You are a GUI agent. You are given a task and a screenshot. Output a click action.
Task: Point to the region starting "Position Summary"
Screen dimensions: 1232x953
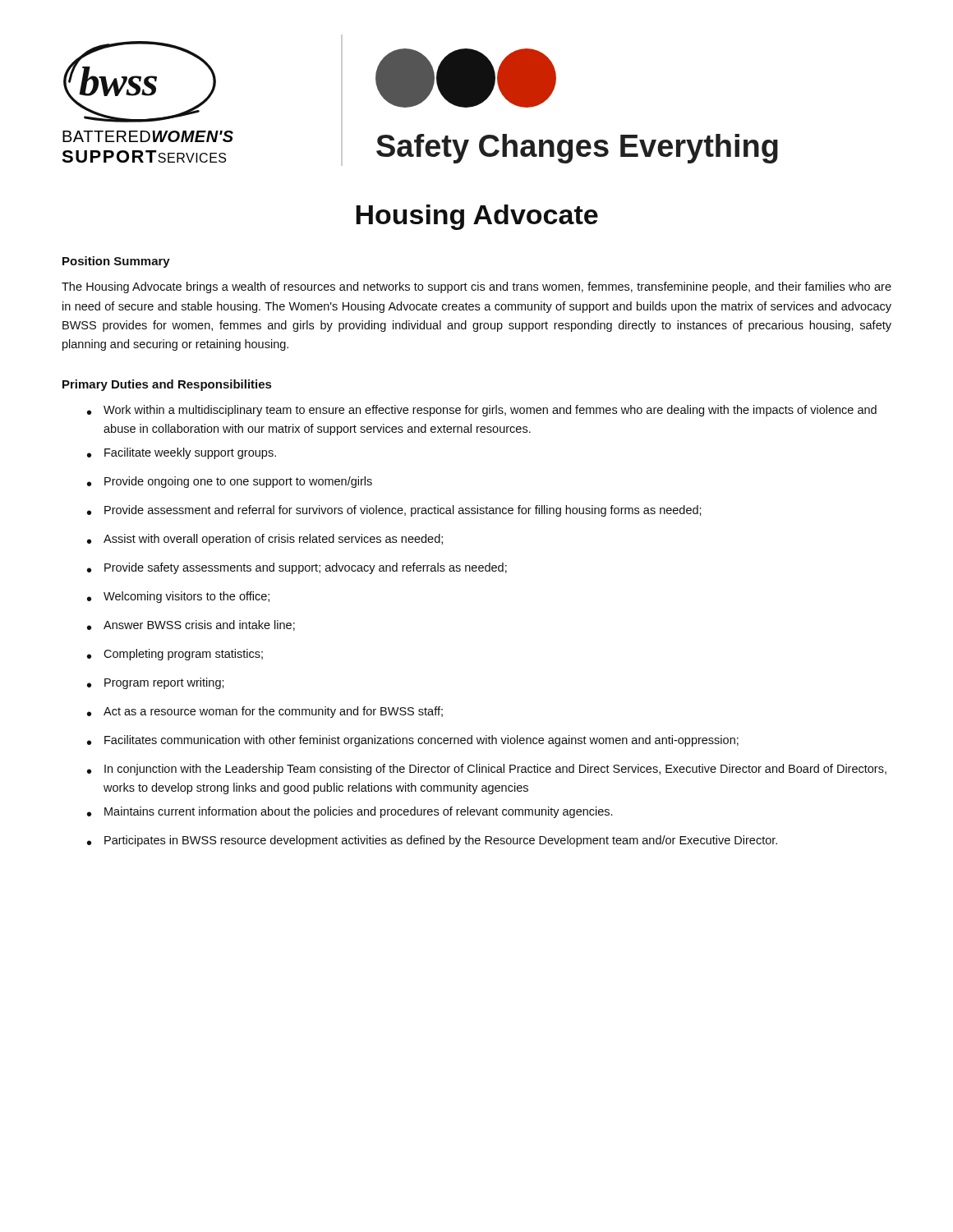(116, 261)
